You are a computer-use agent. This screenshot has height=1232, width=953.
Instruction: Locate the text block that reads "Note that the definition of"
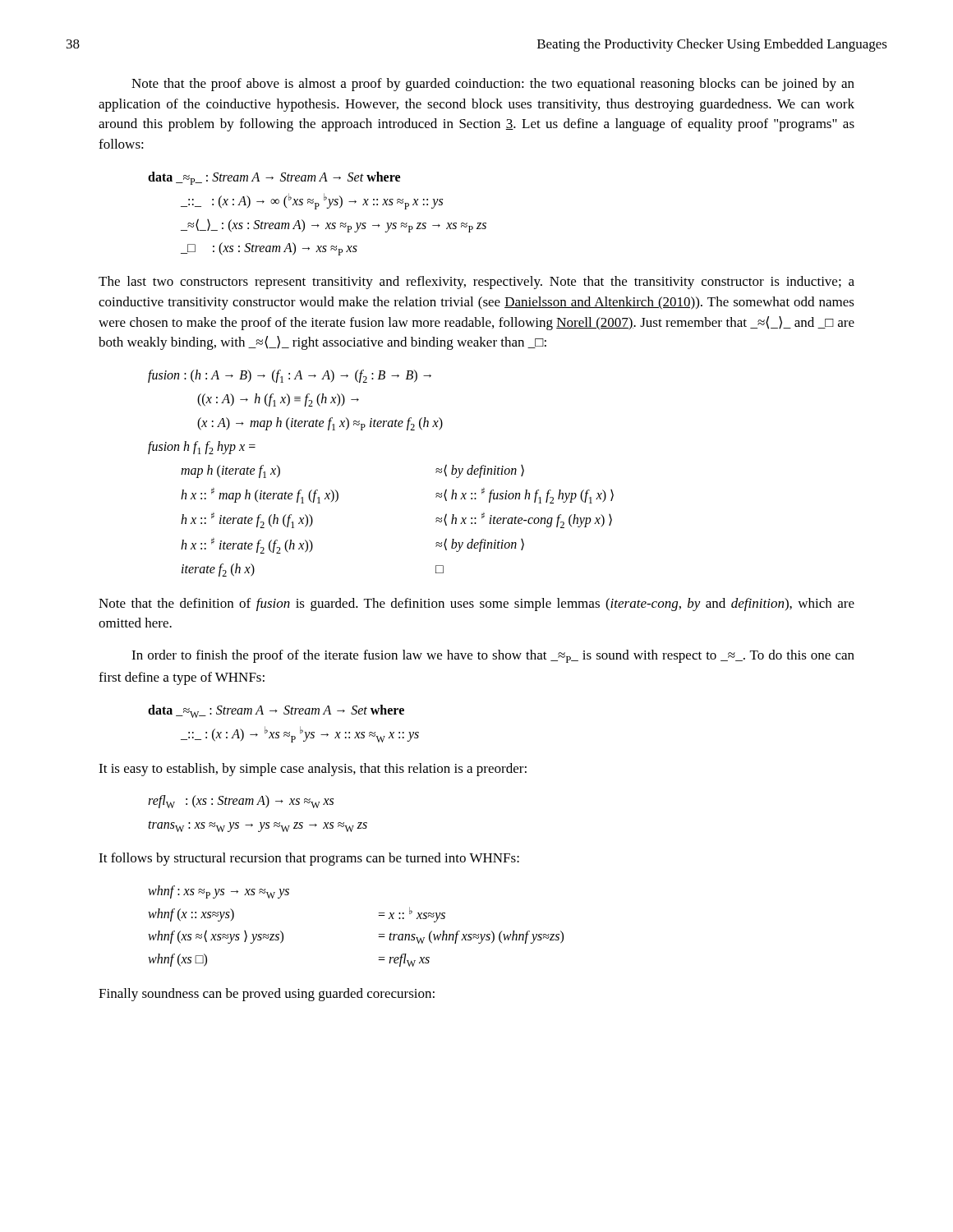click(476, 614)
